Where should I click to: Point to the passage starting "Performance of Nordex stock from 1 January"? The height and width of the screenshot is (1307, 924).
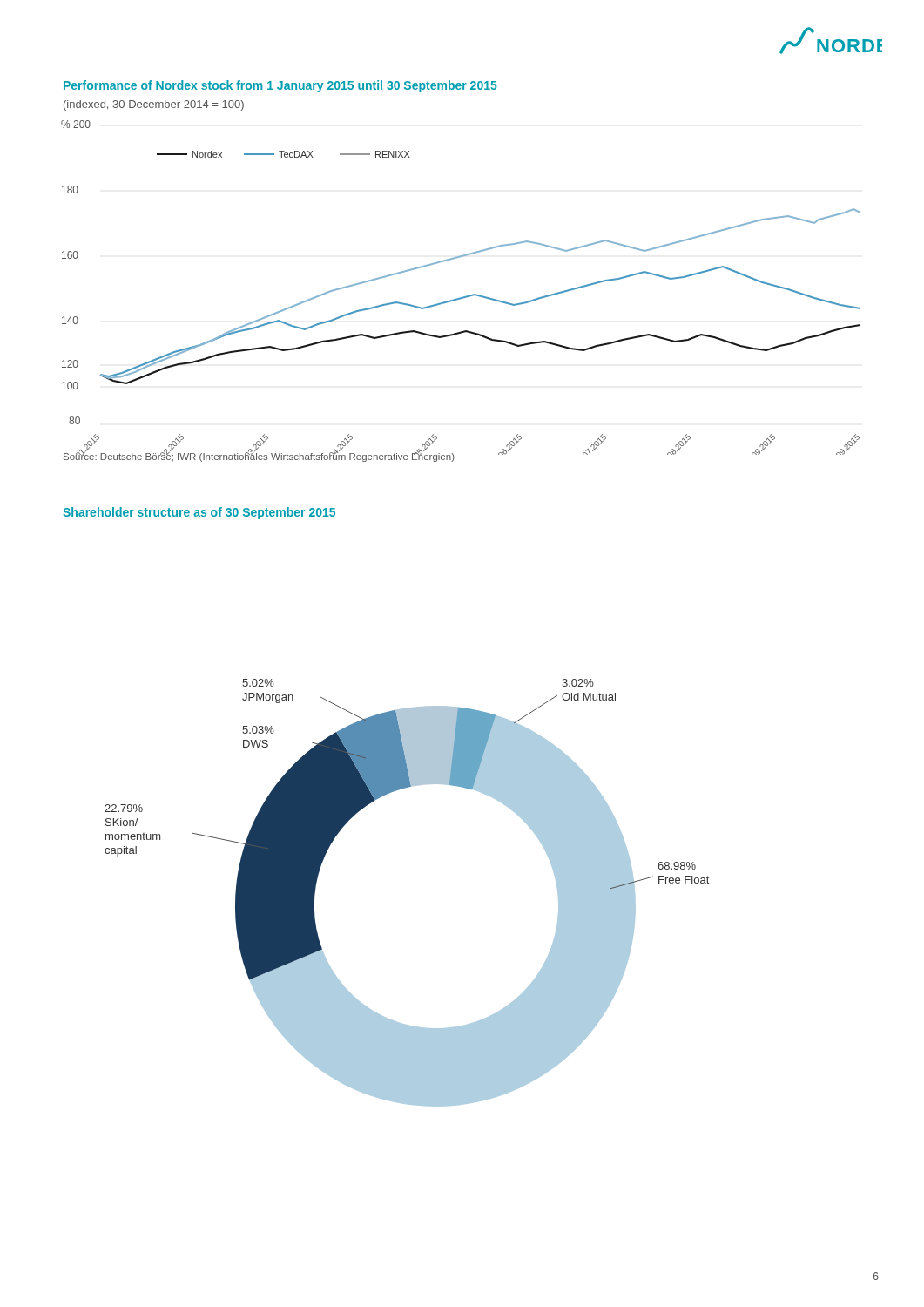(x=280, y=85)
